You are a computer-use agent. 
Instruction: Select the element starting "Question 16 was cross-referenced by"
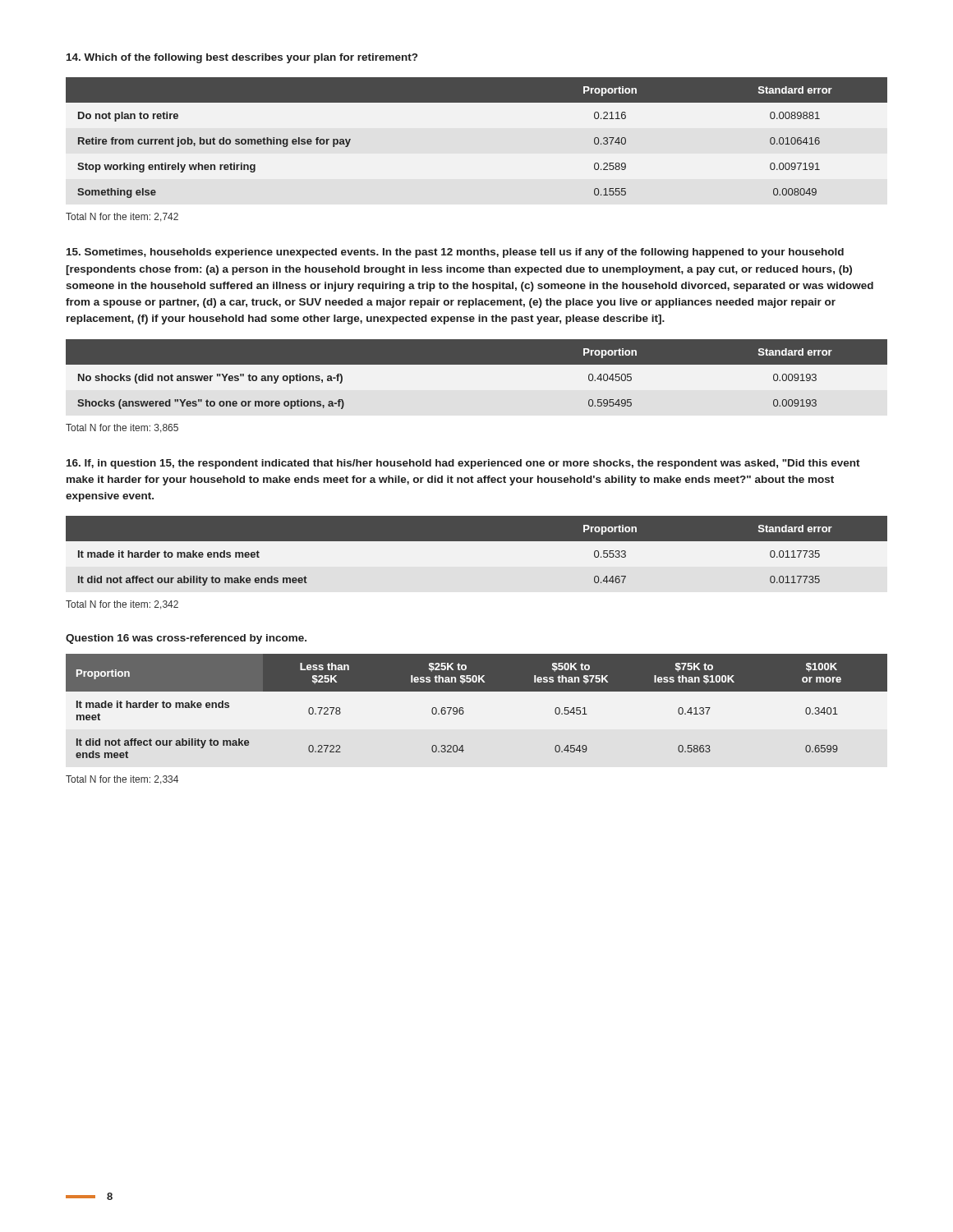tap(187, 638)
